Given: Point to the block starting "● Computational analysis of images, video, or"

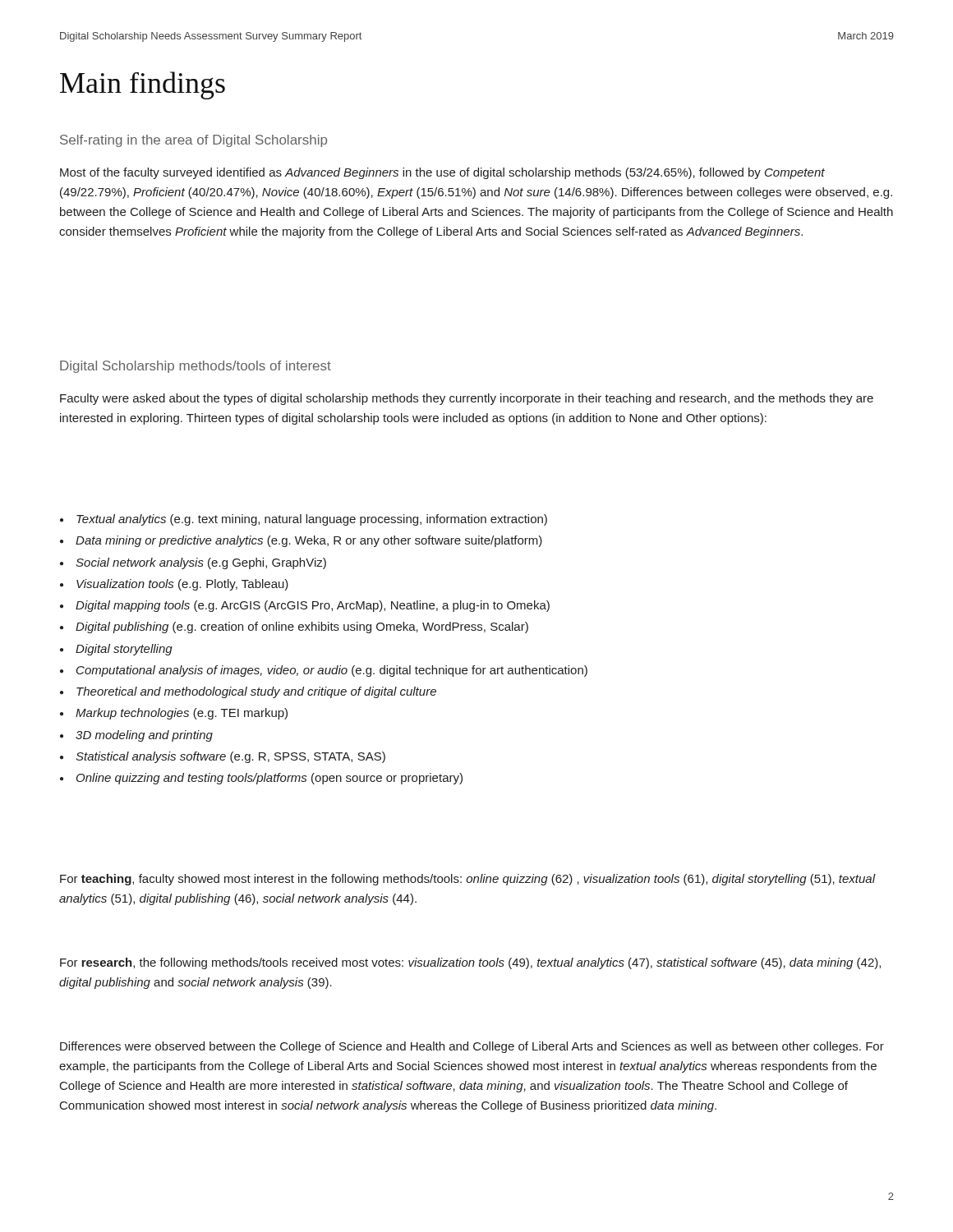Looking at the screenshot, I should pyautogui.click(x=324, y=670).
